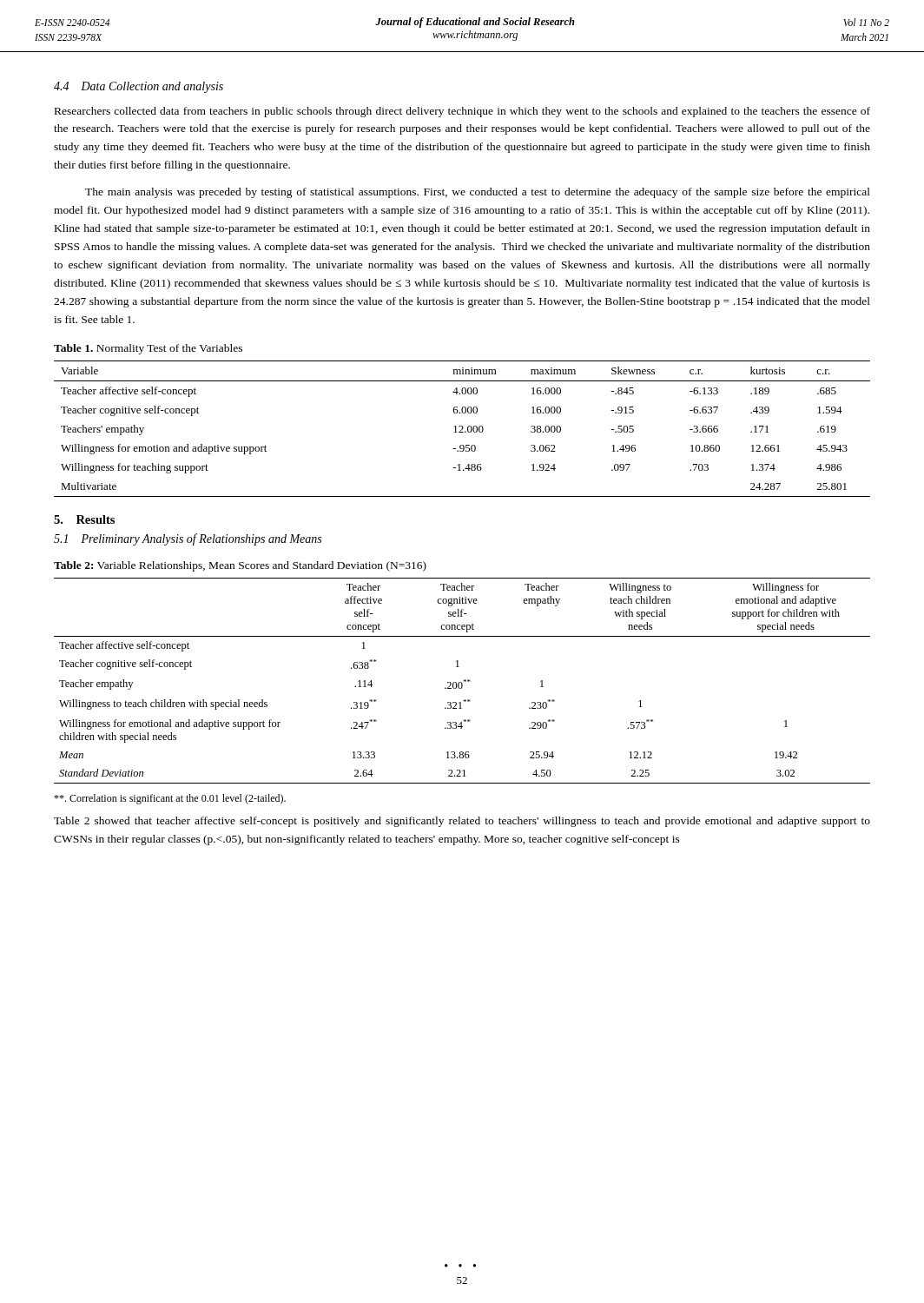Where does it say "4.4 Data Collection and analysis"?
Image resolution: width=924 pixels, height=1303 pixels.
point(139,86)
